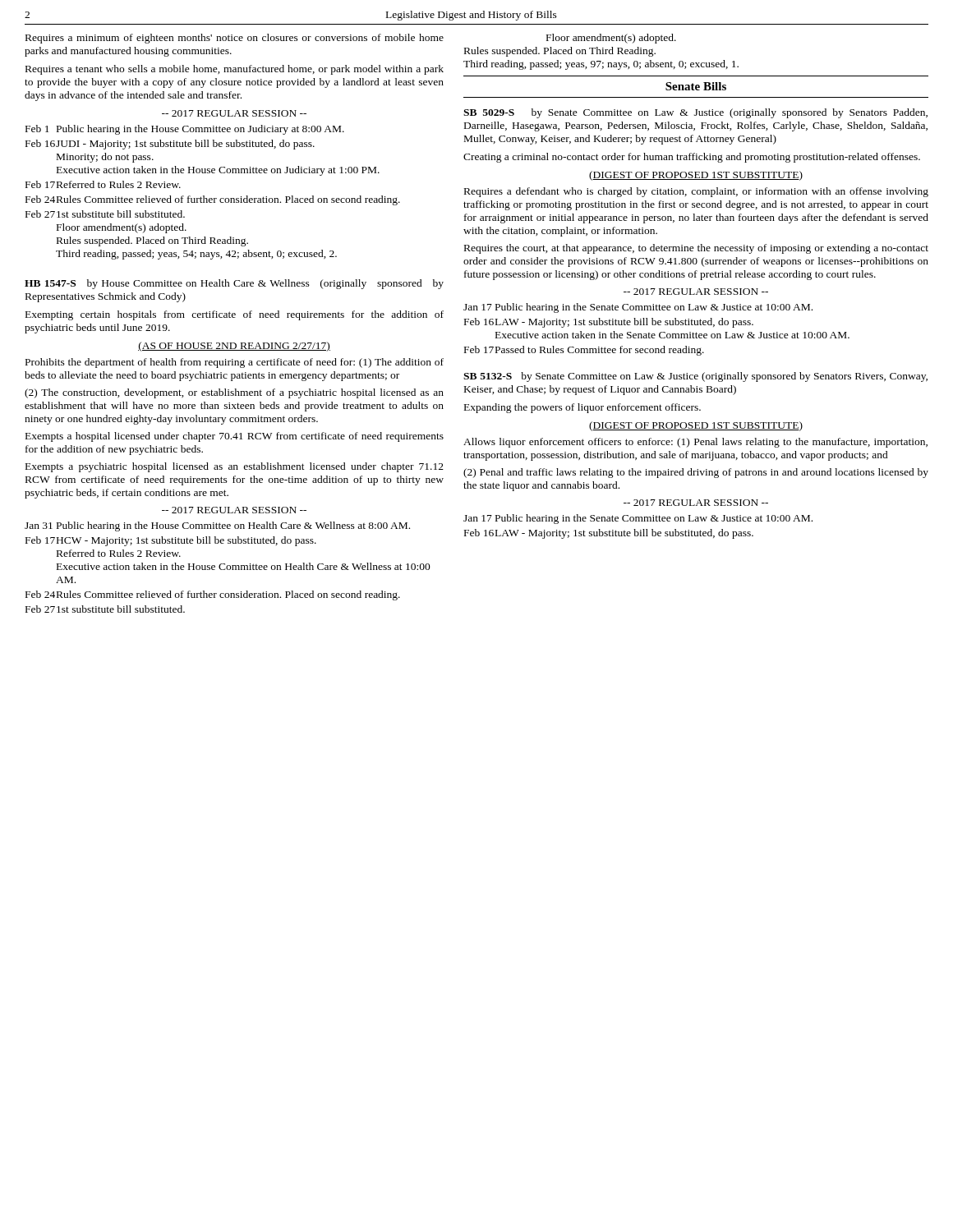Screen dimensions: 1232x953
Task: Locate the block of text that opens with "Feb 16 JUDI -"
Action: pos(234,157)
